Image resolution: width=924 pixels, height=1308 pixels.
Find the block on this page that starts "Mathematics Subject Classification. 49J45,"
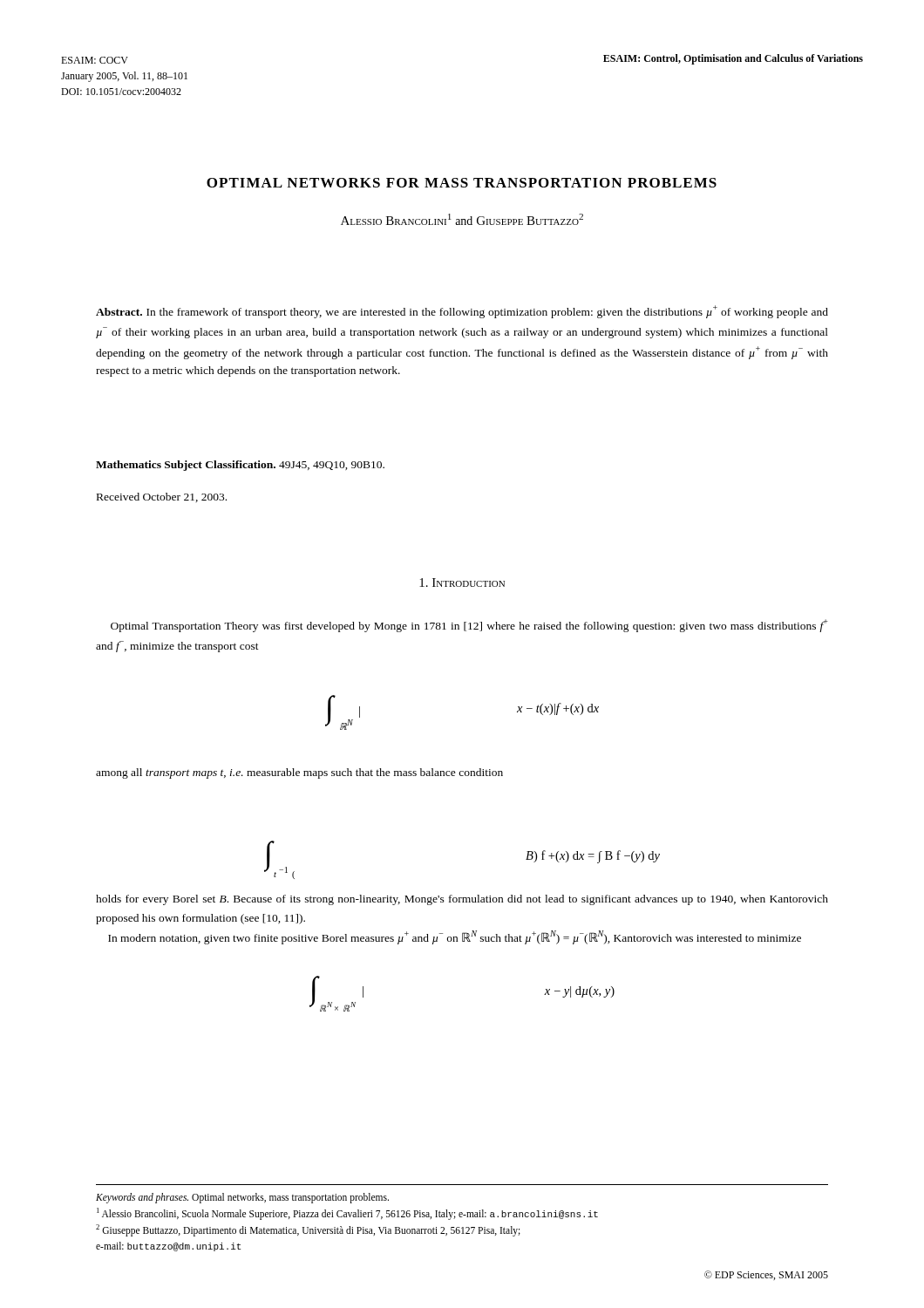point(241,464)
